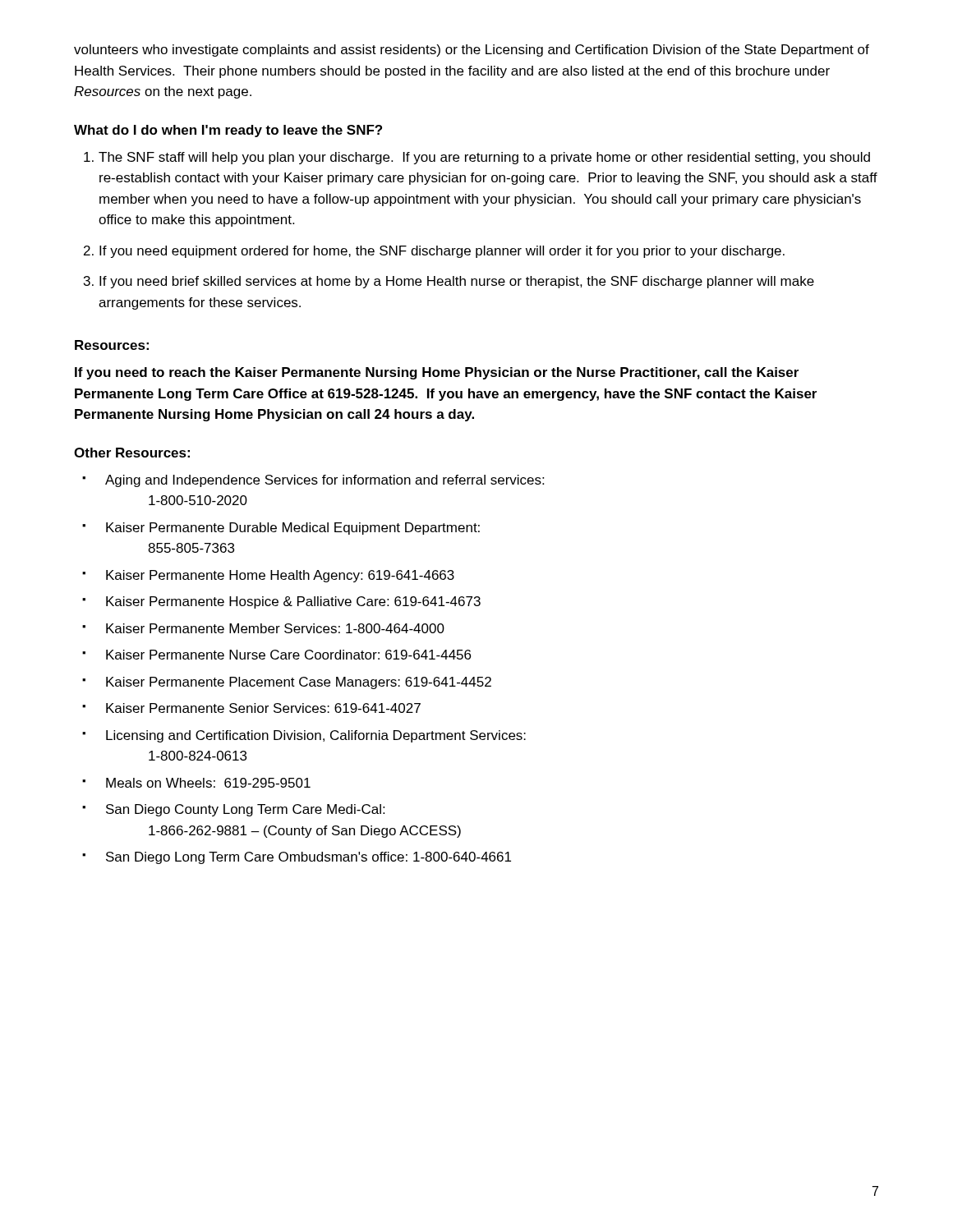This screenshot has height=1232, width=953.
Task: Click on the block starting "If you need brief skilled services at home"
Action: (476, 292)
